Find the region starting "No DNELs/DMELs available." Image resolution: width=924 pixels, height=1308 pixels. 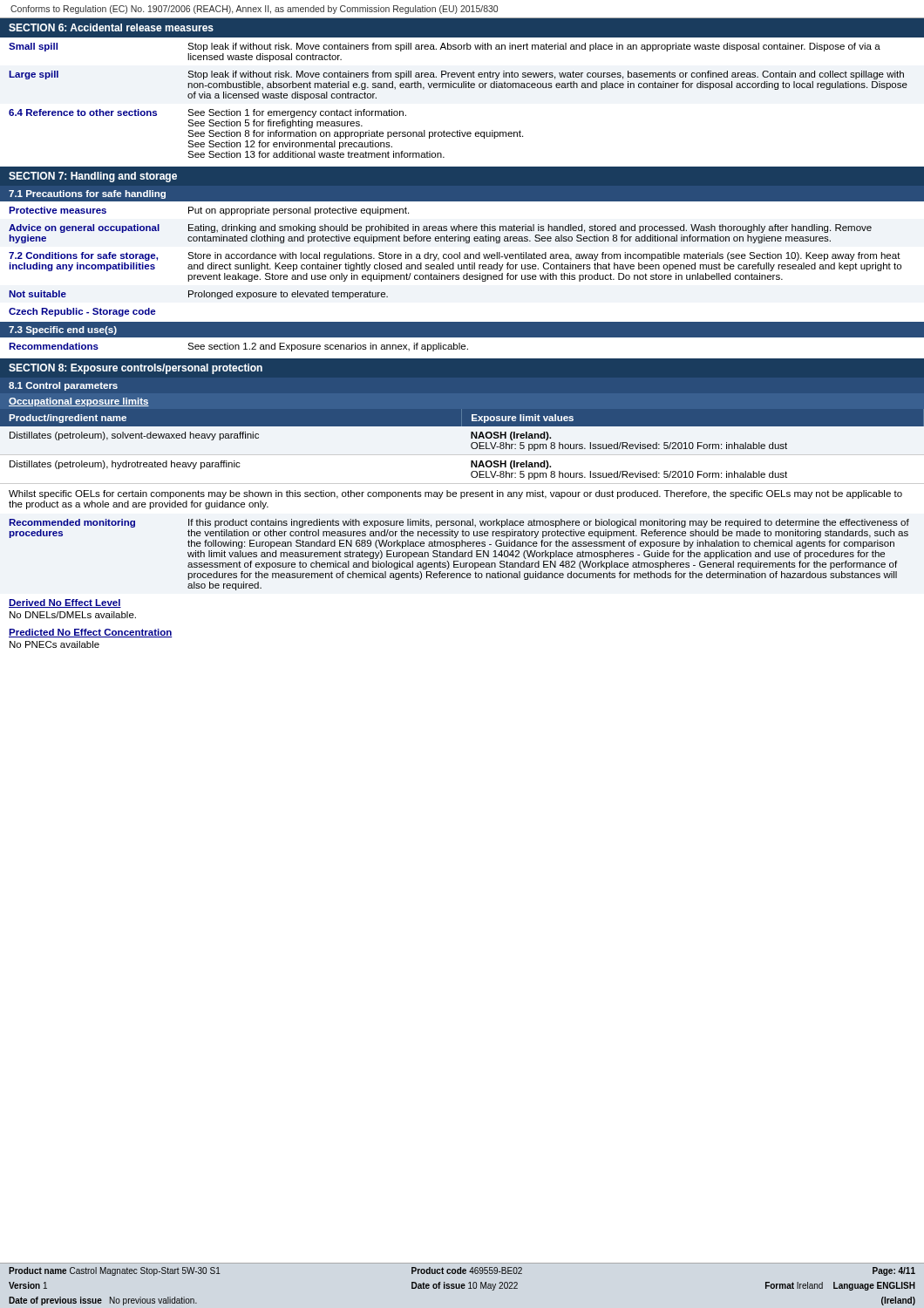(73, 615)
